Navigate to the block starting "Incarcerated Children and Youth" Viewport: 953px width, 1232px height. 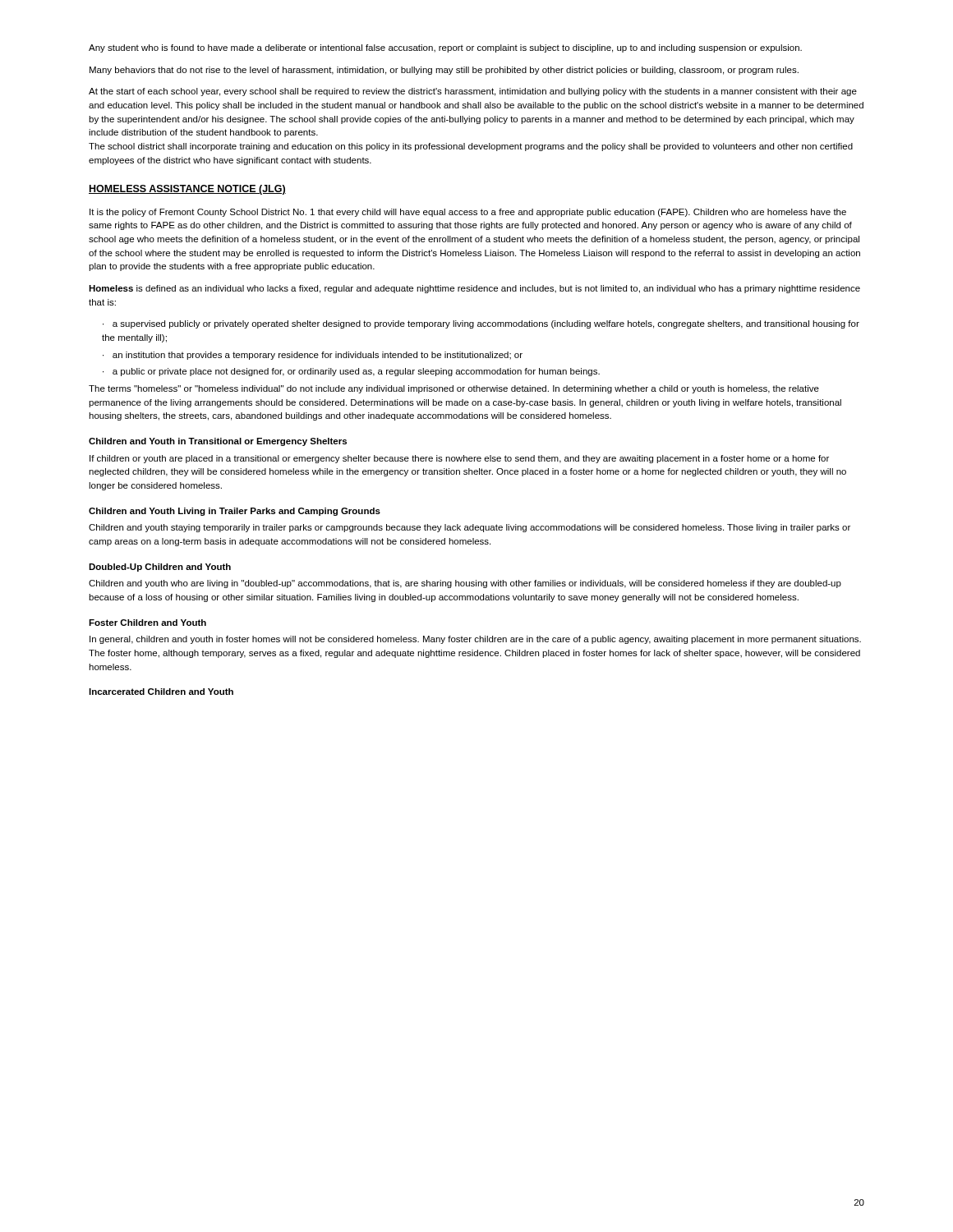point(161,692)
